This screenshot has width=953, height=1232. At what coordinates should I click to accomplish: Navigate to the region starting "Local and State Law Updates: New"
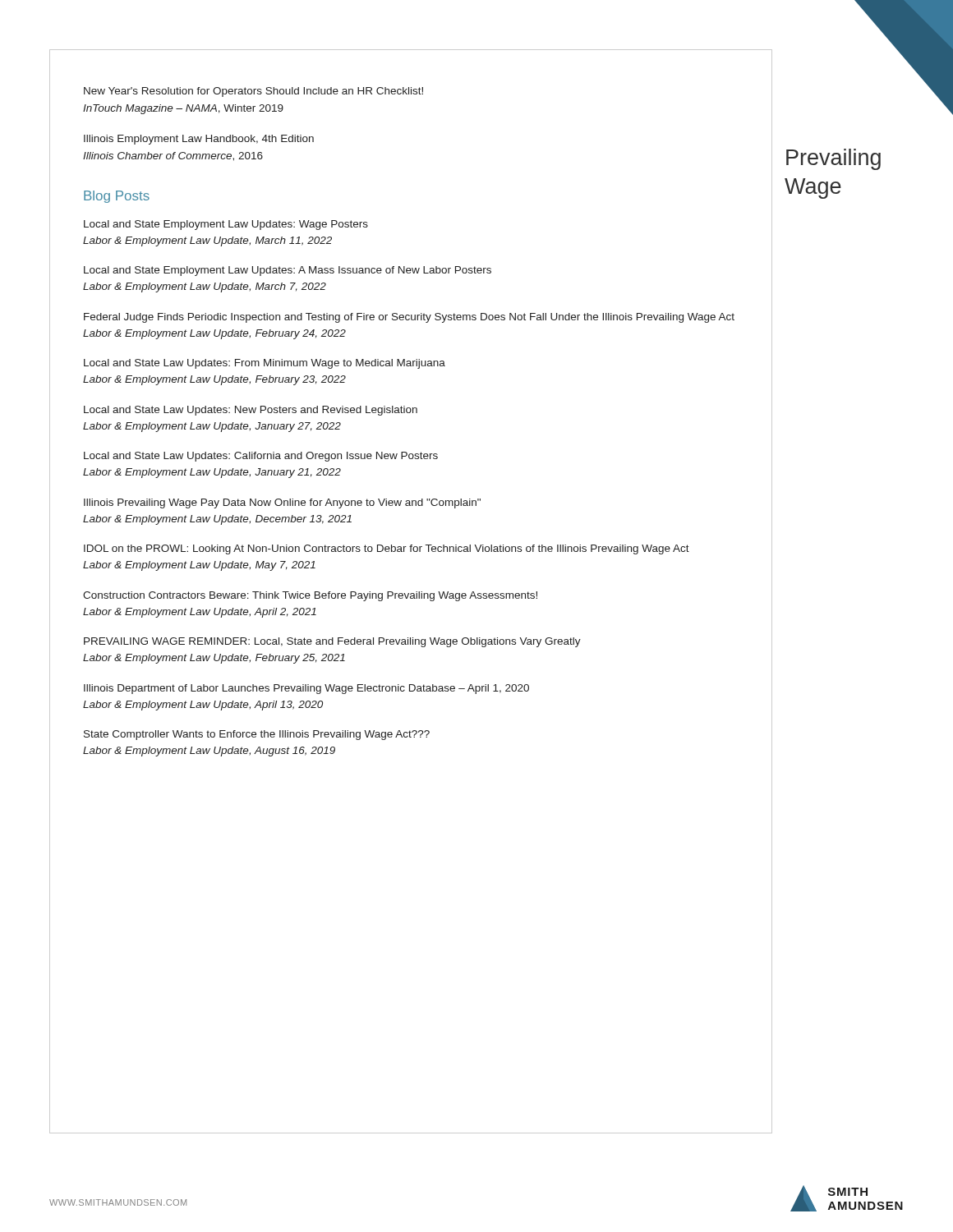[x=411, y=418]
